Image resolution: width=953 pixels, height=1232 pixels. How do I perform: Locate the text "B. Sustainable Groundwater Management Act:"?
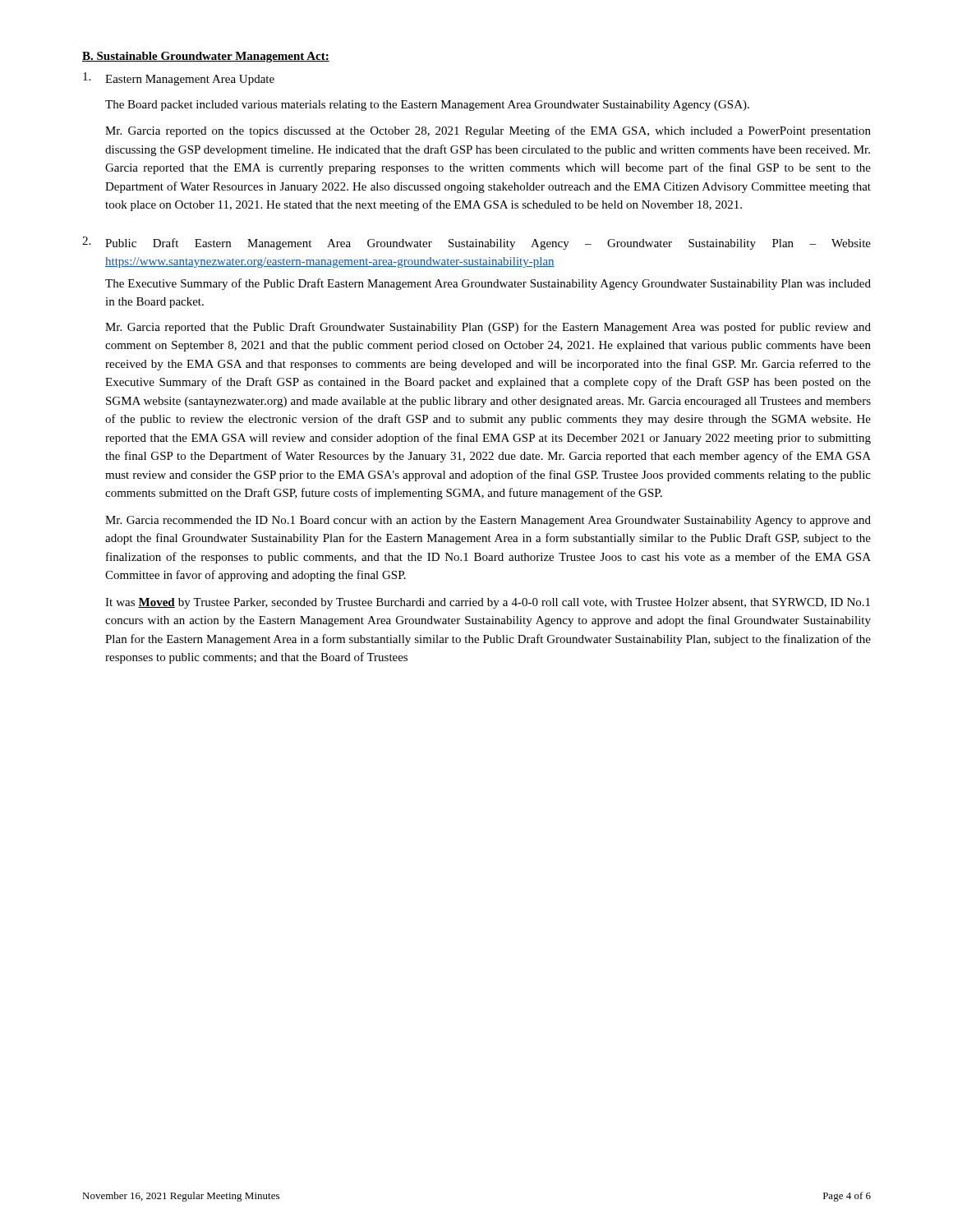tap(206, 56)
